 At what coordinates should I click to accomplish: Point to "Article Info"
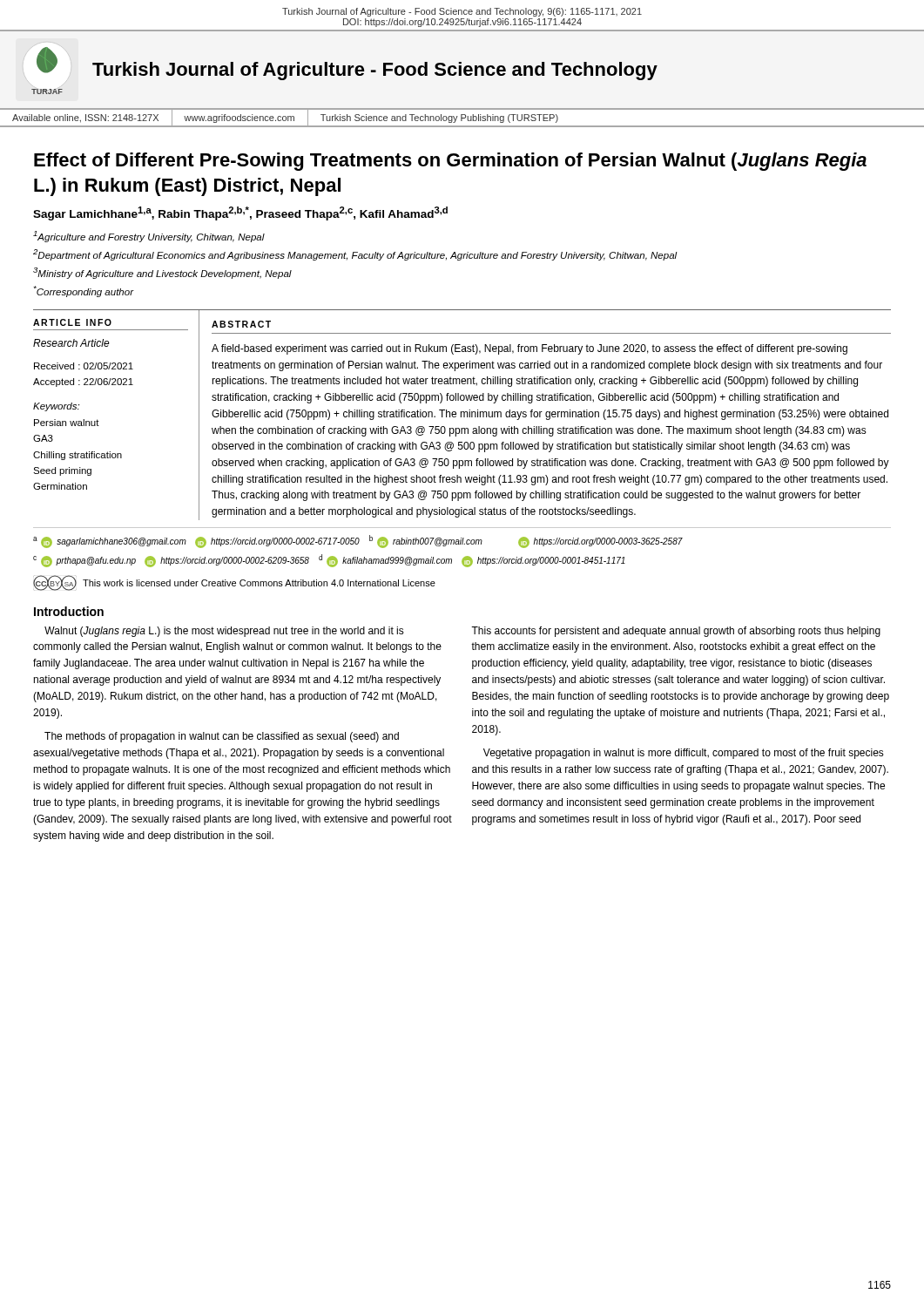click(73, 322)
